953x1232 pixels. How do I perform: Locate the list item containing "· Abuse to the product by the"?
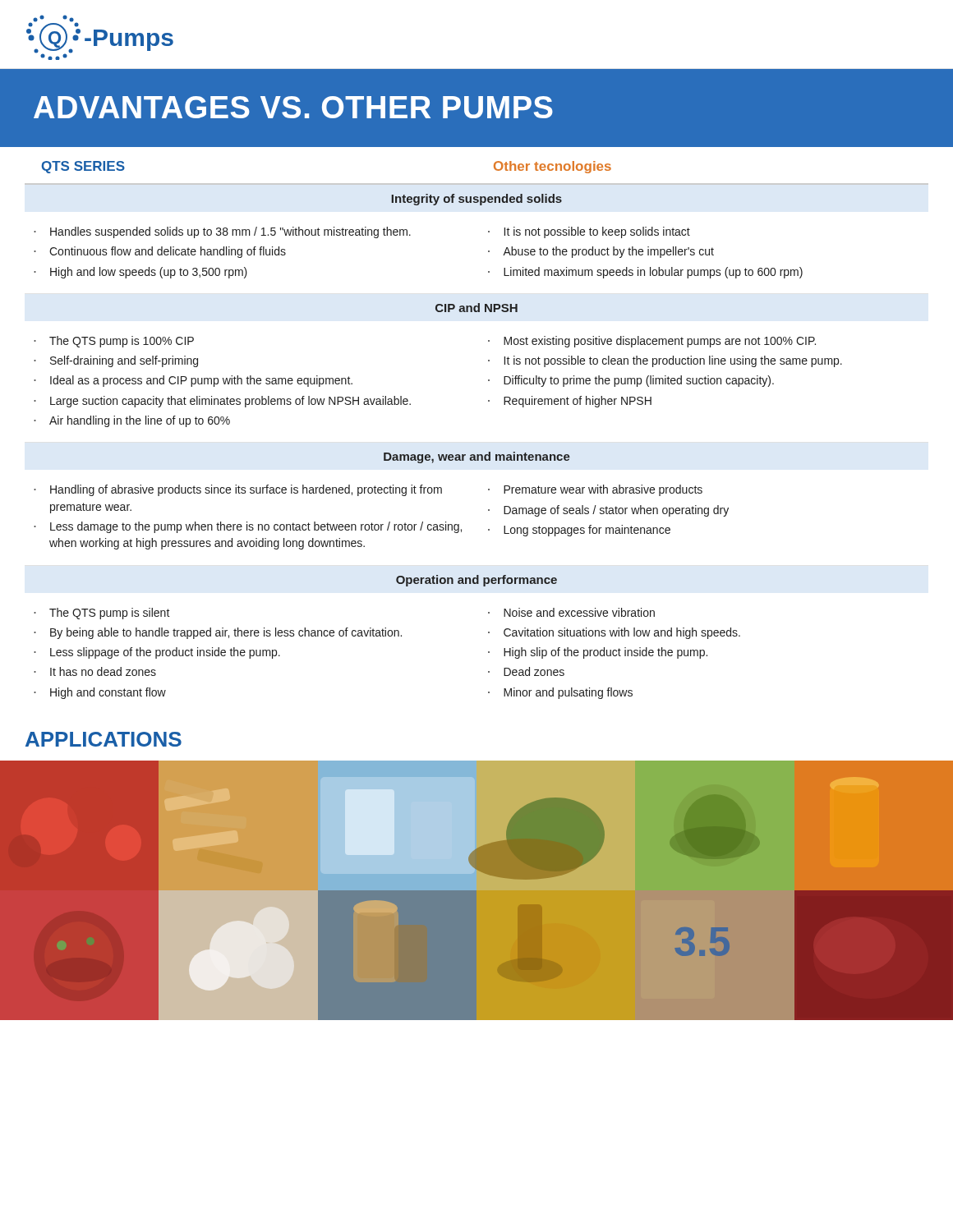pyautogui.click(x=600, y=252)
